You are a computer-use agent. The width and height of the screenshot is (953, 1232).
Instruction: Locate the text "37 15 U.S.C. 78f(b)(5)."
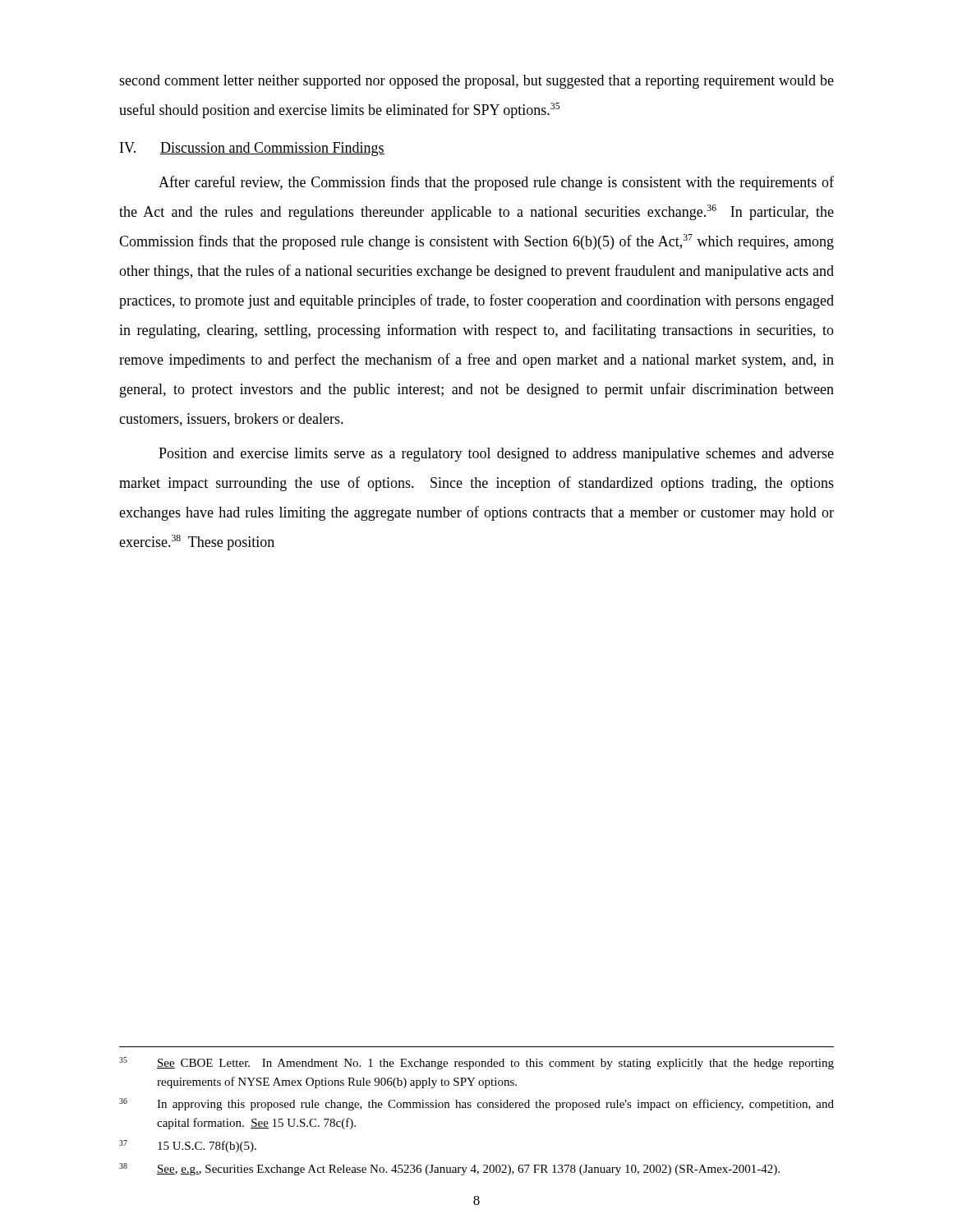pyautogui.click(x=188, y=1146)
